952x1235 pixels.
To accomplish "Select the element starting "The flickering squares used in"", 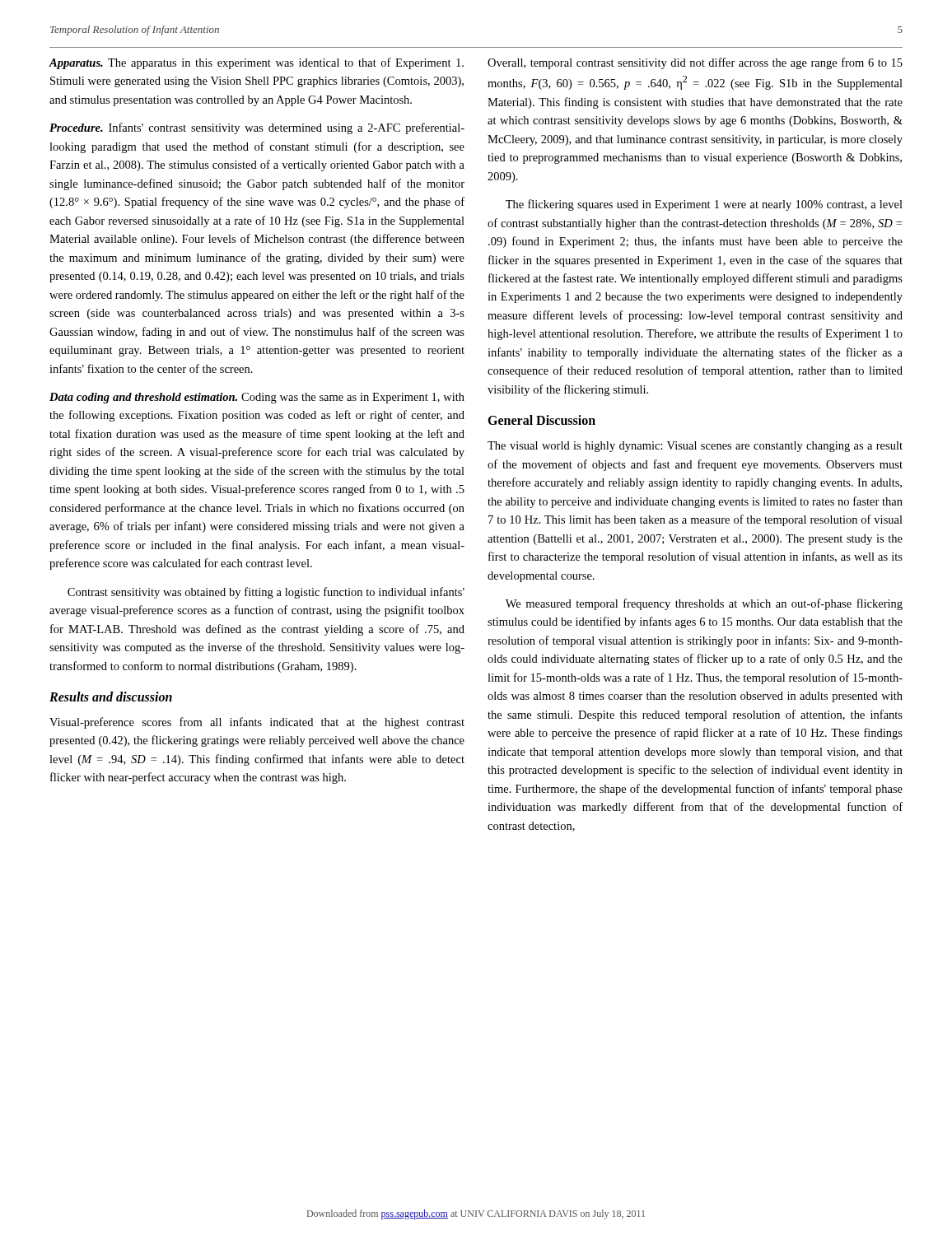I will 695,297.
